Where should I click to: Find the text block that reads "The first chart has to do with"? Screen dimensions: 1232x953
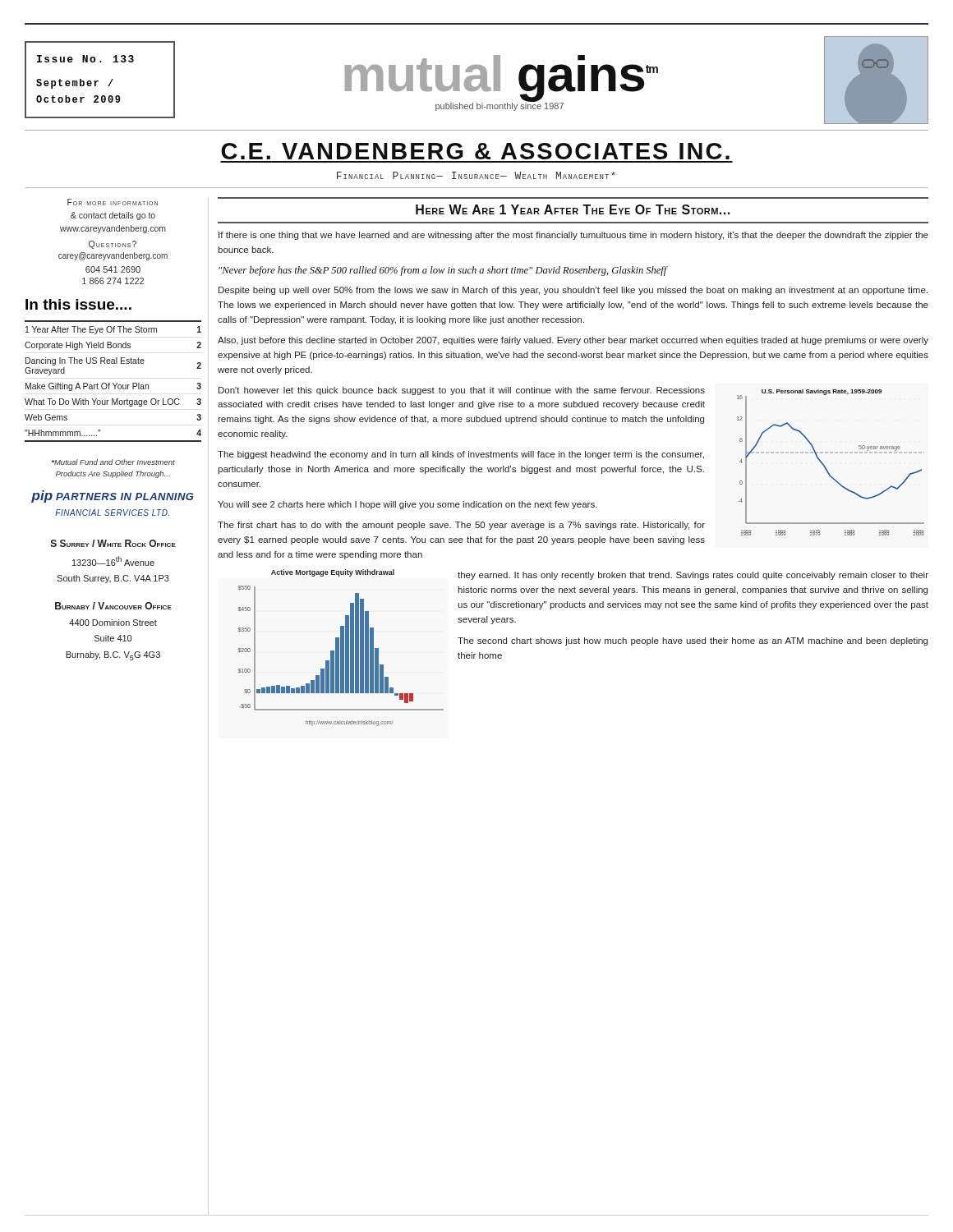click(x=461, y=540)
